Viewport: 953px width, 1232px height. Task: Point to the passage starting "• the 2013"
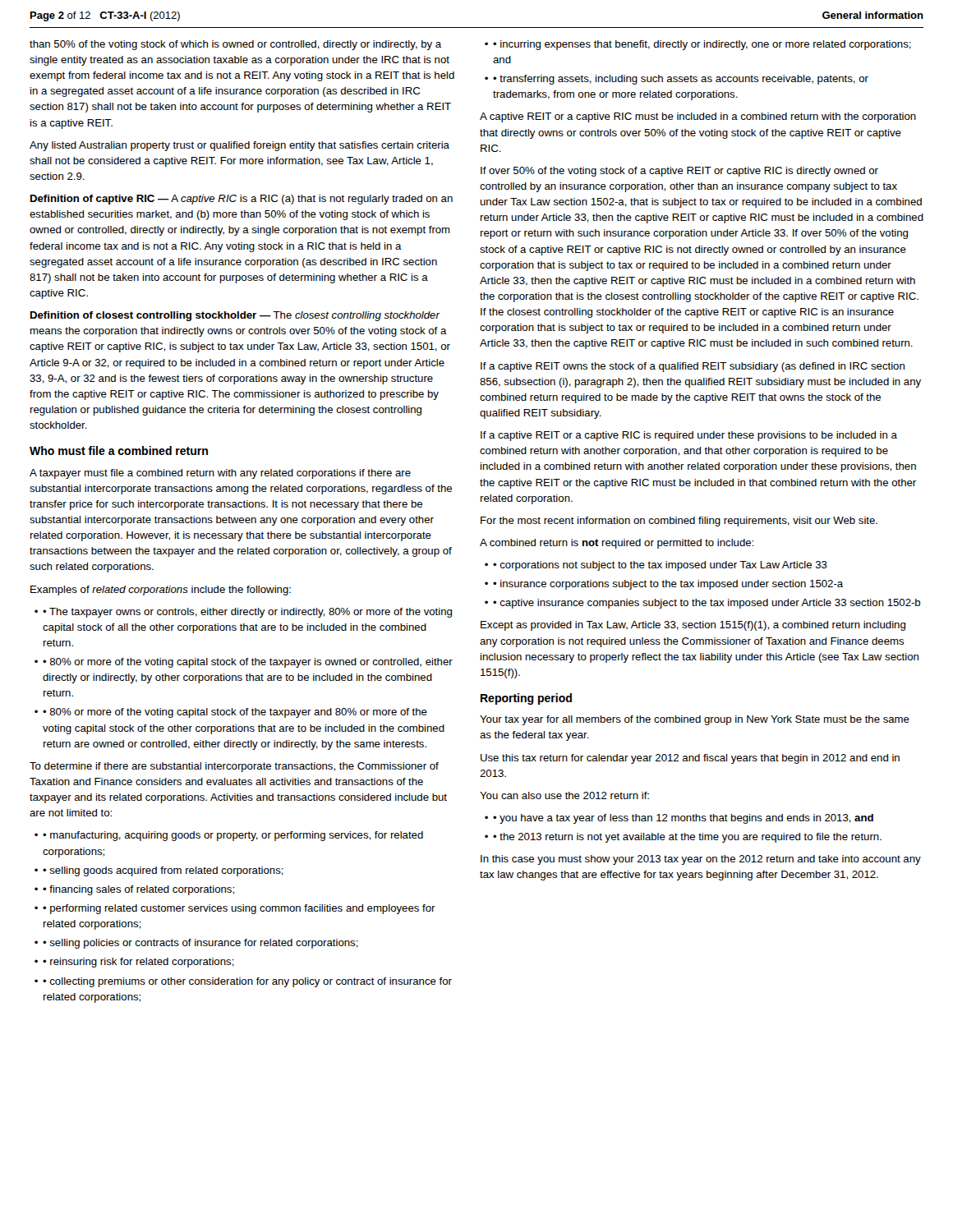702,837
